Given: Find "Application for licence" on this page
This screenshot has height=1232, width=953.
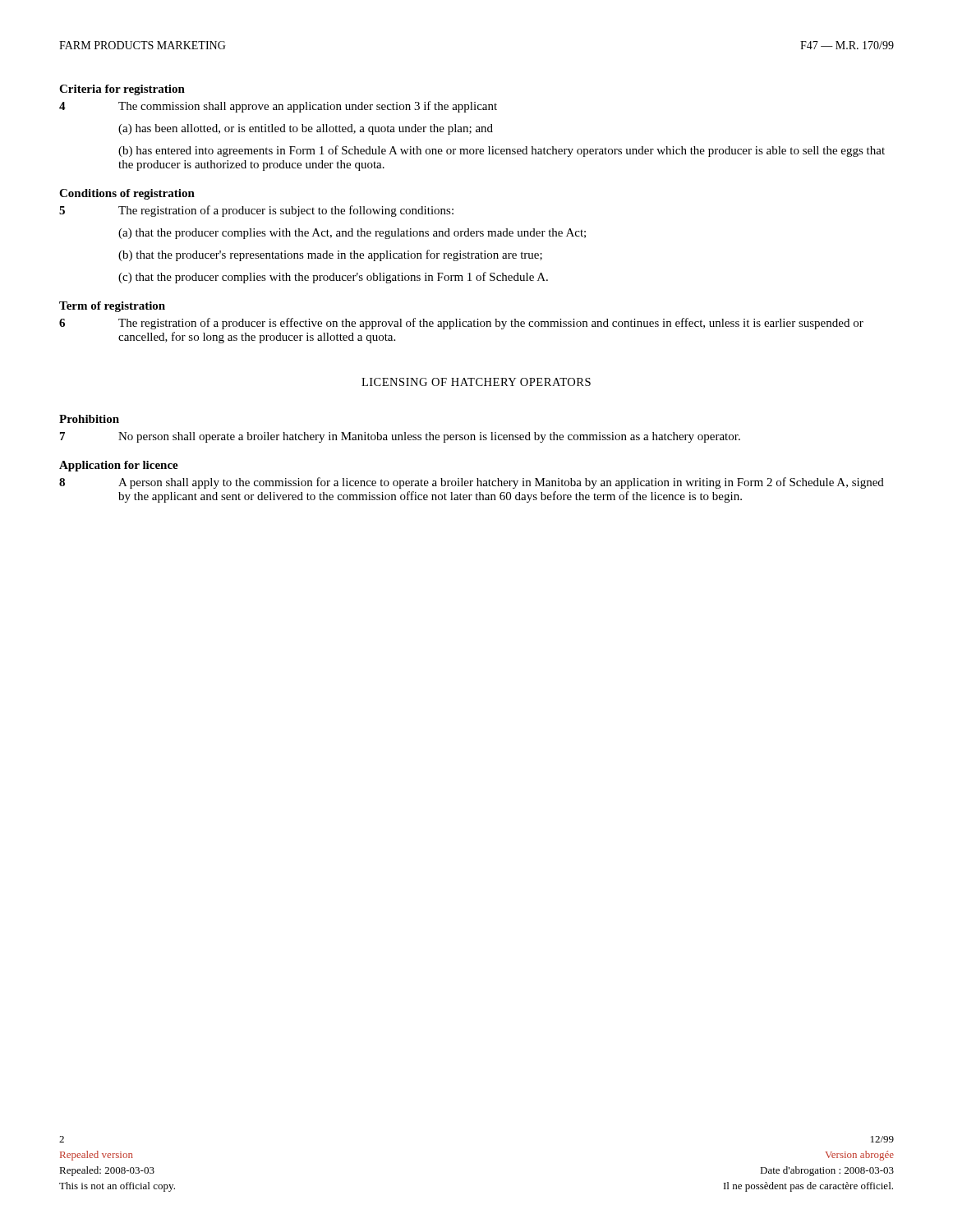Looking at the screenshot, I should click(x=119, y=465).
